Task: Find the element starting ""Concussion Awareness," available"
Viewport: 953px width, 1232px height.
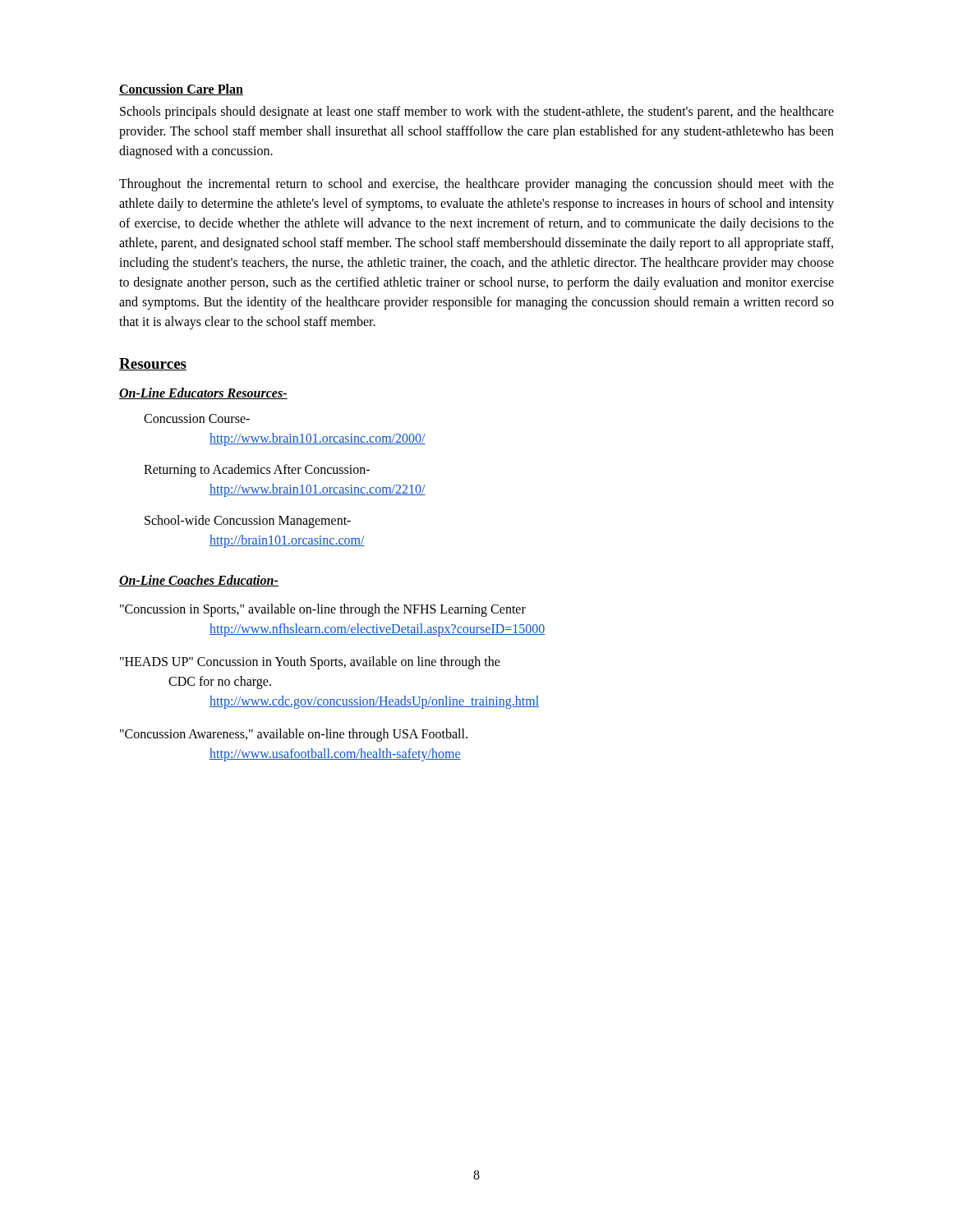Action: [476, 745]
